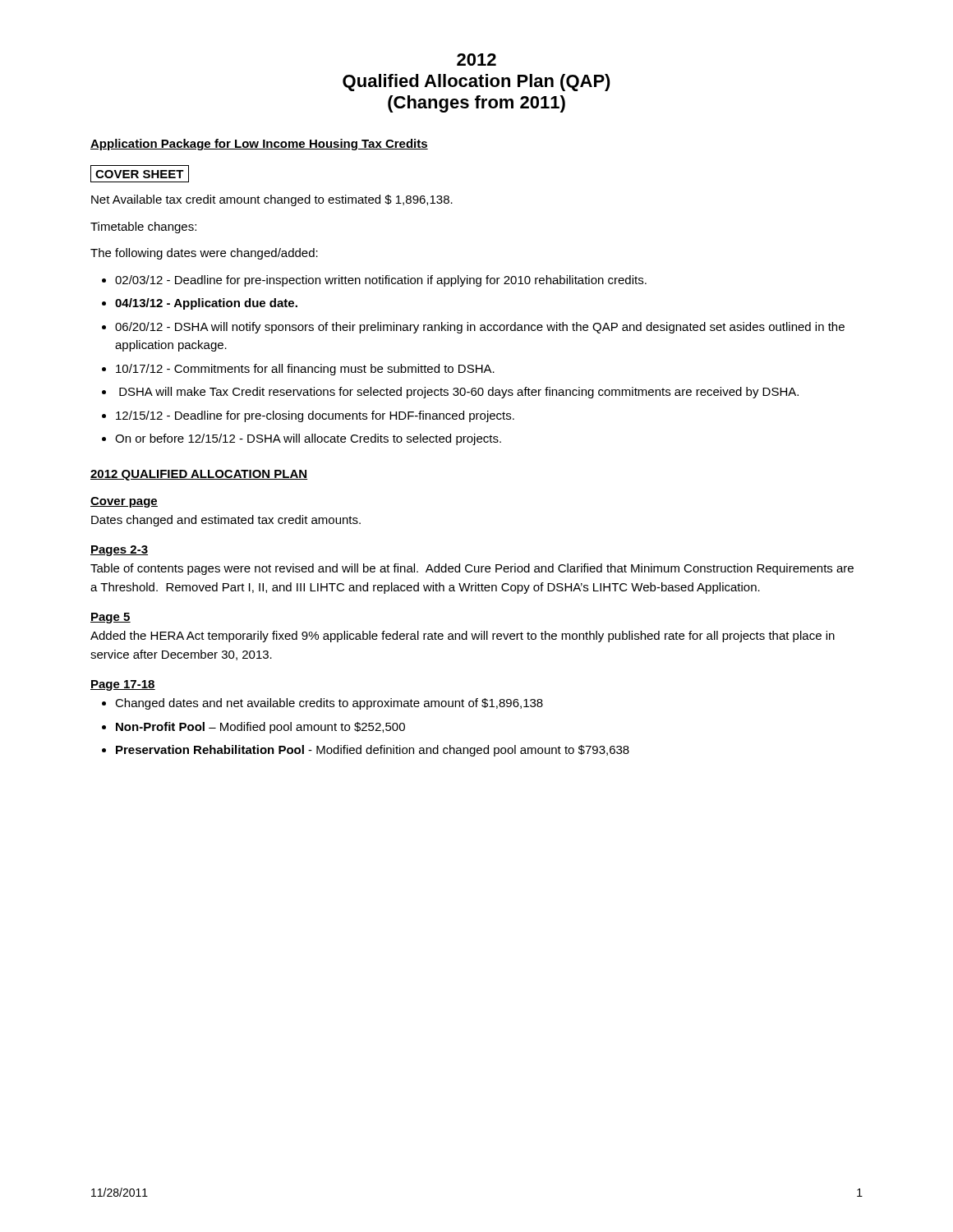Locate the passage starting "Page 17-18"

point(123,684)
